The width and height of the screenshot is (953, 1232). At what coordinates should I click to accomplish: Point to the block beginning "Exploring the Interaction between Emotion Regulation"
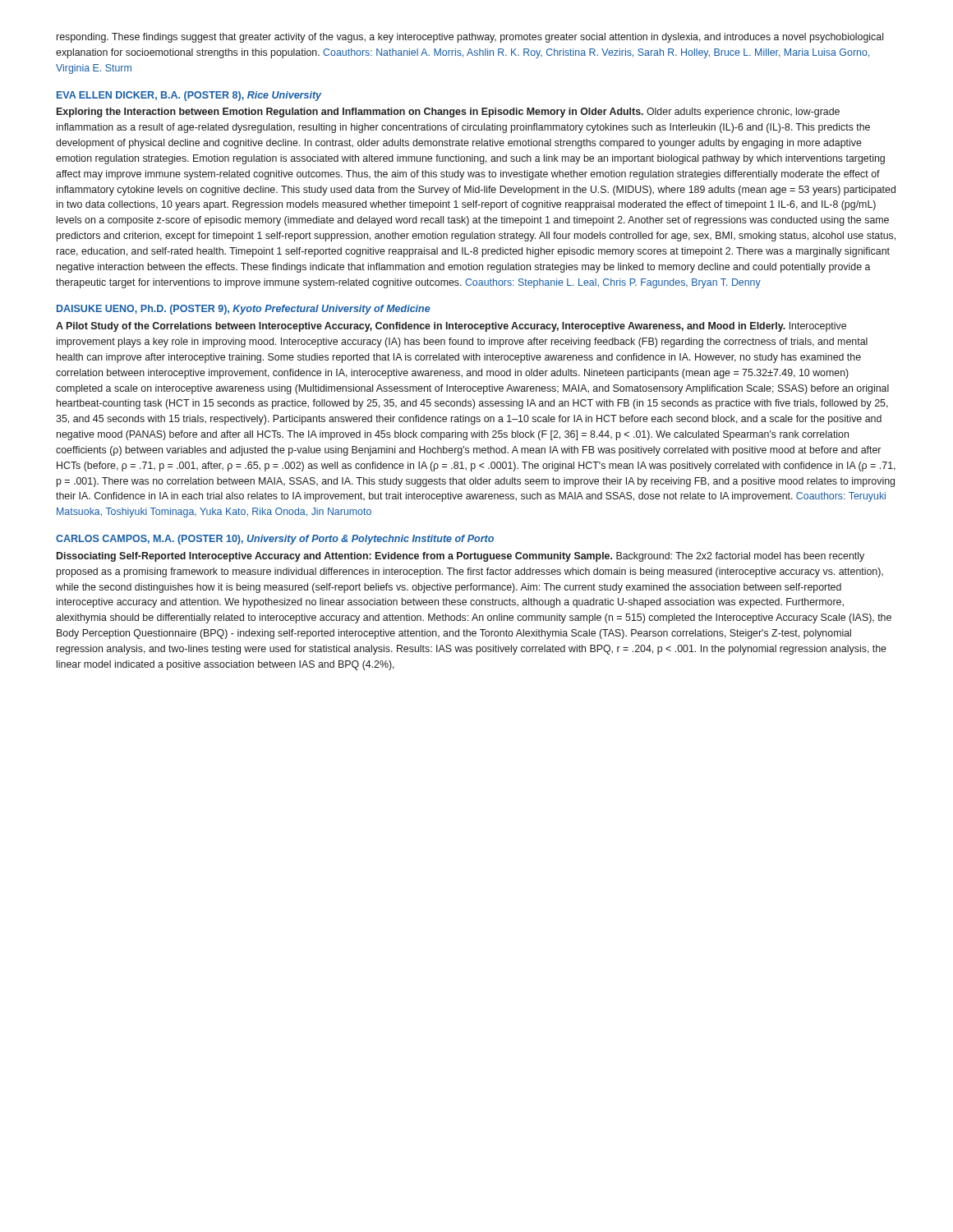476,197
